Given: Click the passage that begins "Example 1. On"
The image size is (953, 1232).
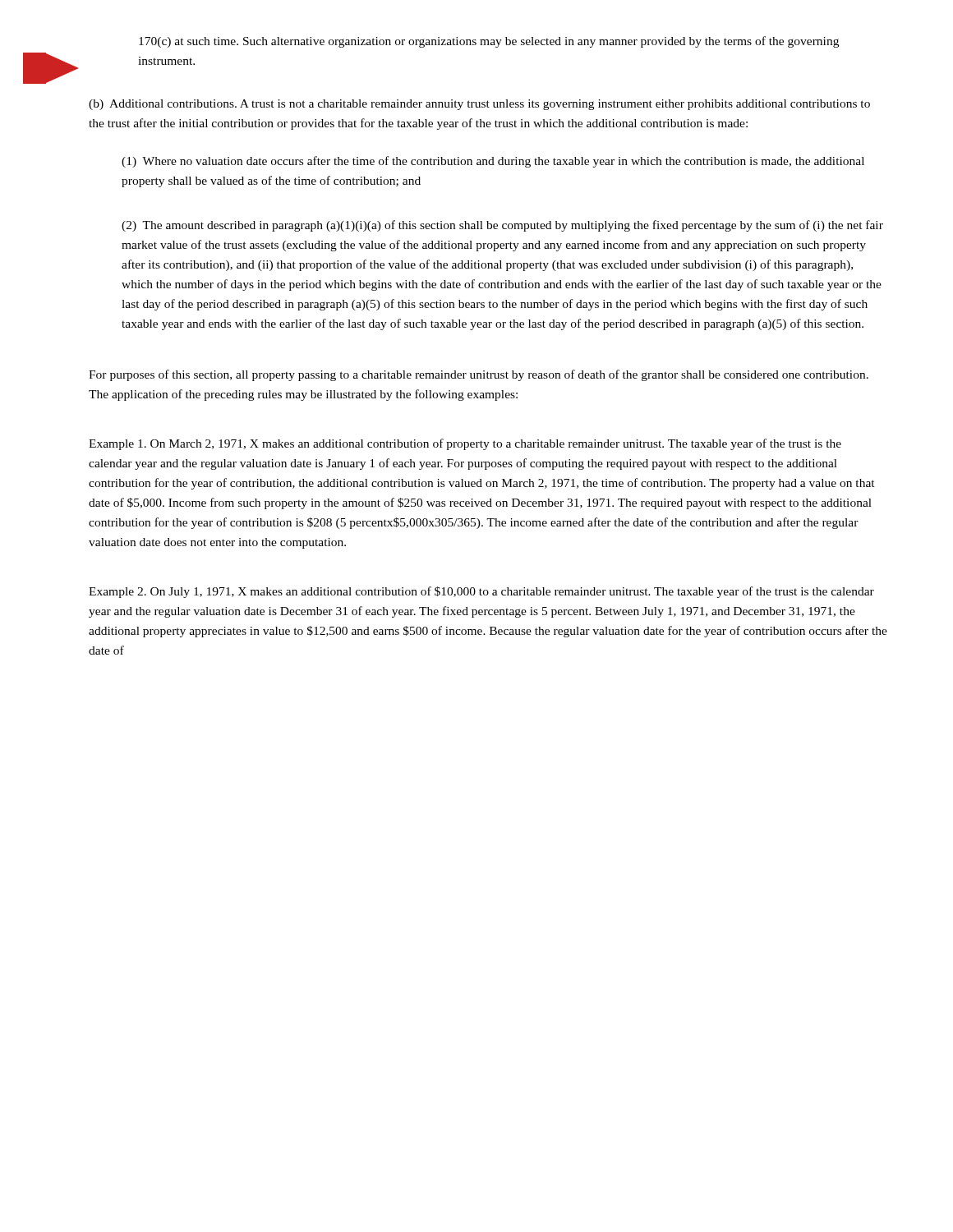Looking at the screenshot, I should point(488,493).
